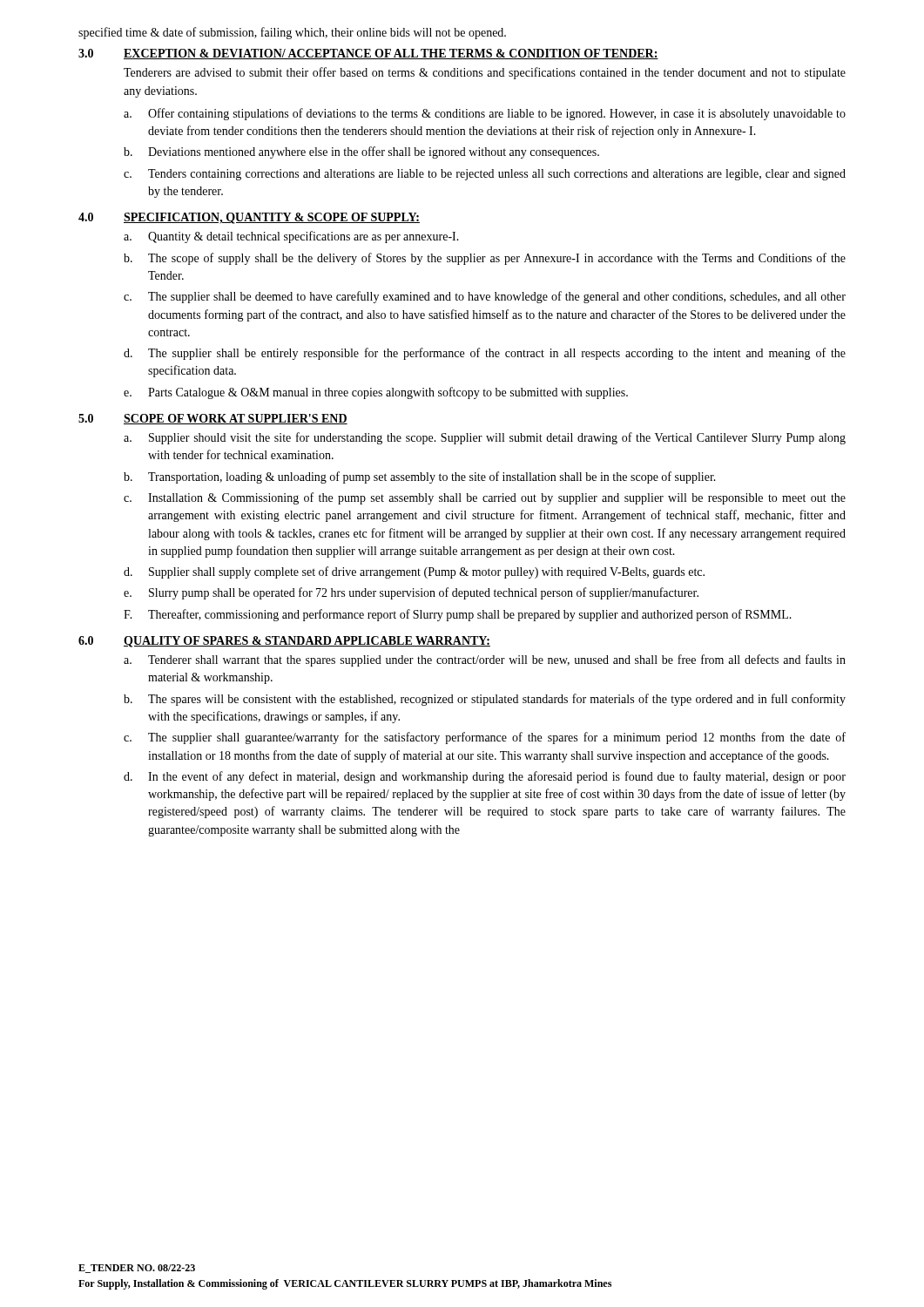Find the text starting "e. Slurry pump shall be operated for"

485,594
